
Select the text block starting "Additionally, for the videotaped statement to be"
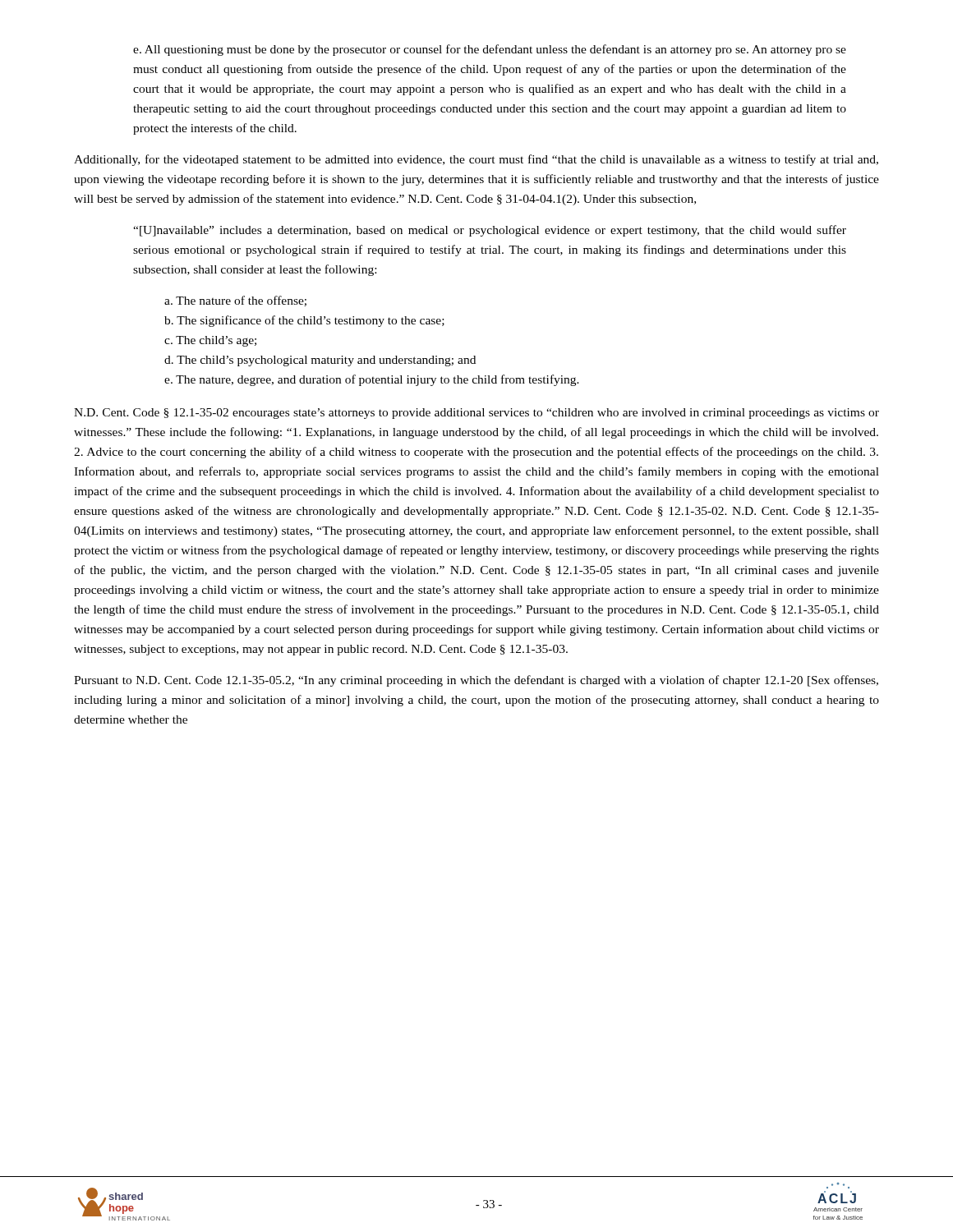[476, 179]
